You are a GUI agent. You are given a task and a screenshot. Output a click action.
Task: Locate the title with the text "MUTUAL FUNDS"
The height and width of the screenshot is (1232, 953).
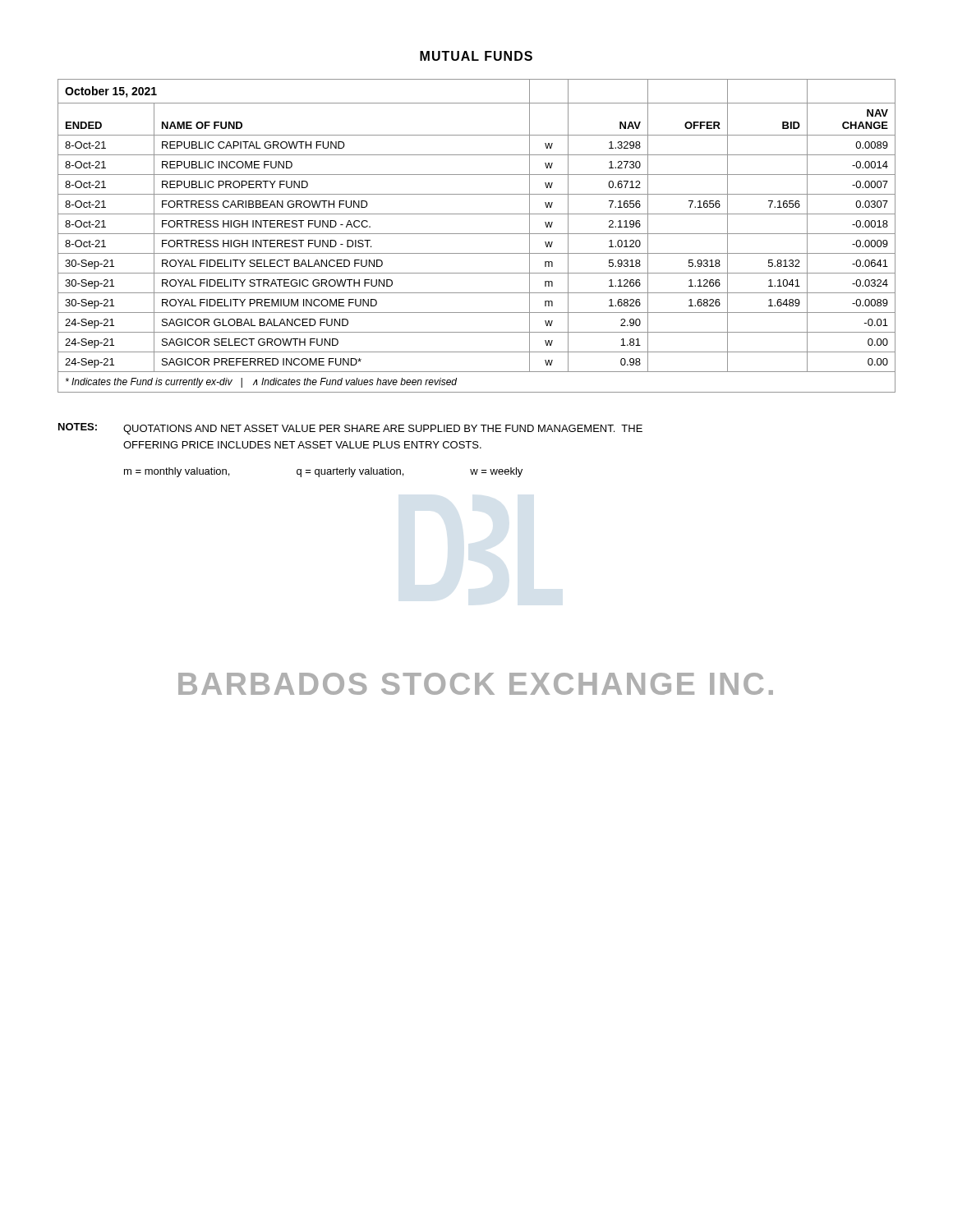pos(476,56)
